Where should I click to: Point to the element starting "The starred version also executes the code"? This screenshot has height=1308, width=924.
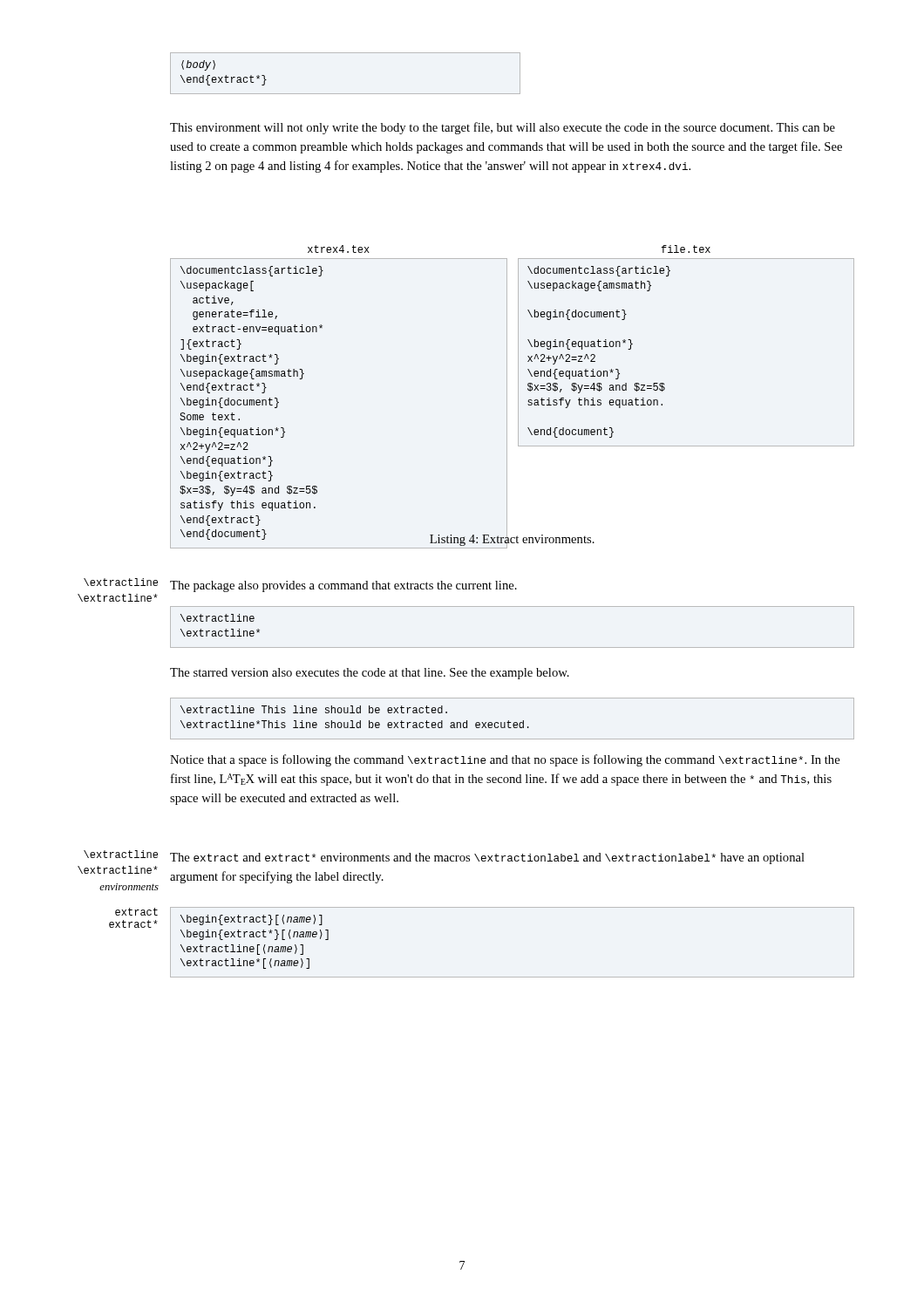click(x=512, y=672)
